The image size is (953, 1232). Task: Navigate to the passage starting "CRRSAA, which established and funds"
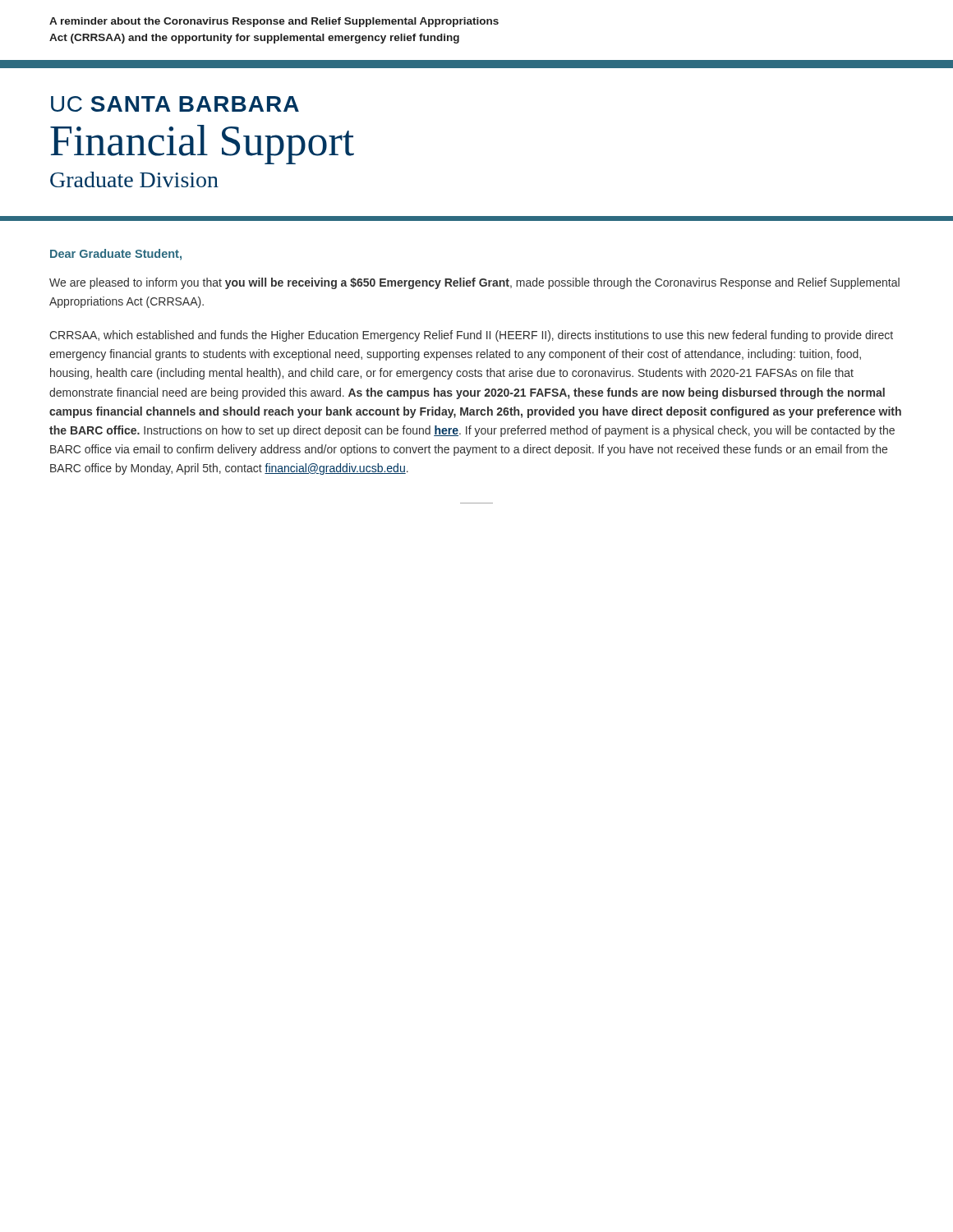tap(475, 402)
